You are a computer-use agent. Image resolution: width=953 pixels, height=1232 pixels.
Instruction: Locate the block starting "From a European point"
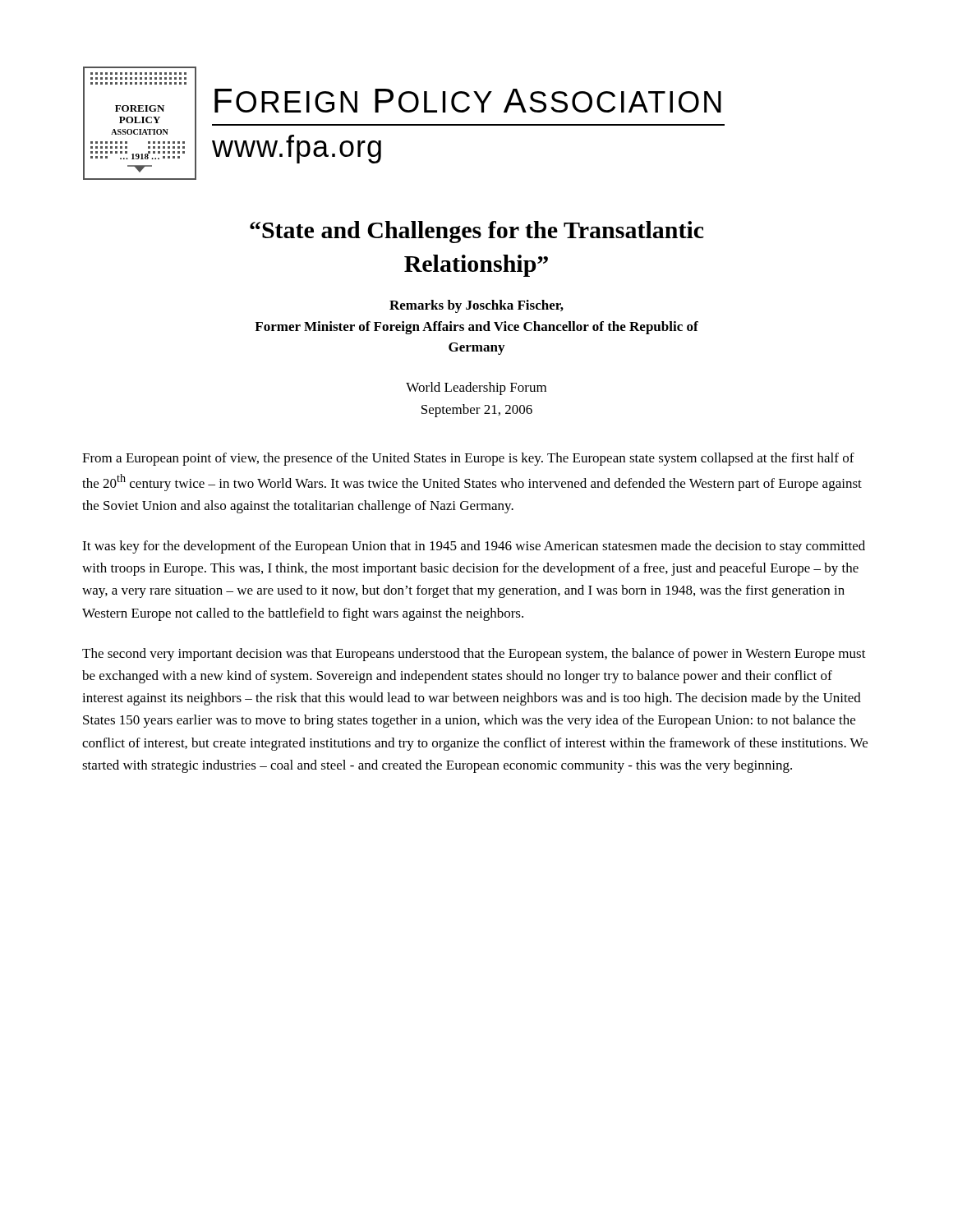click(x=472, y=482)
